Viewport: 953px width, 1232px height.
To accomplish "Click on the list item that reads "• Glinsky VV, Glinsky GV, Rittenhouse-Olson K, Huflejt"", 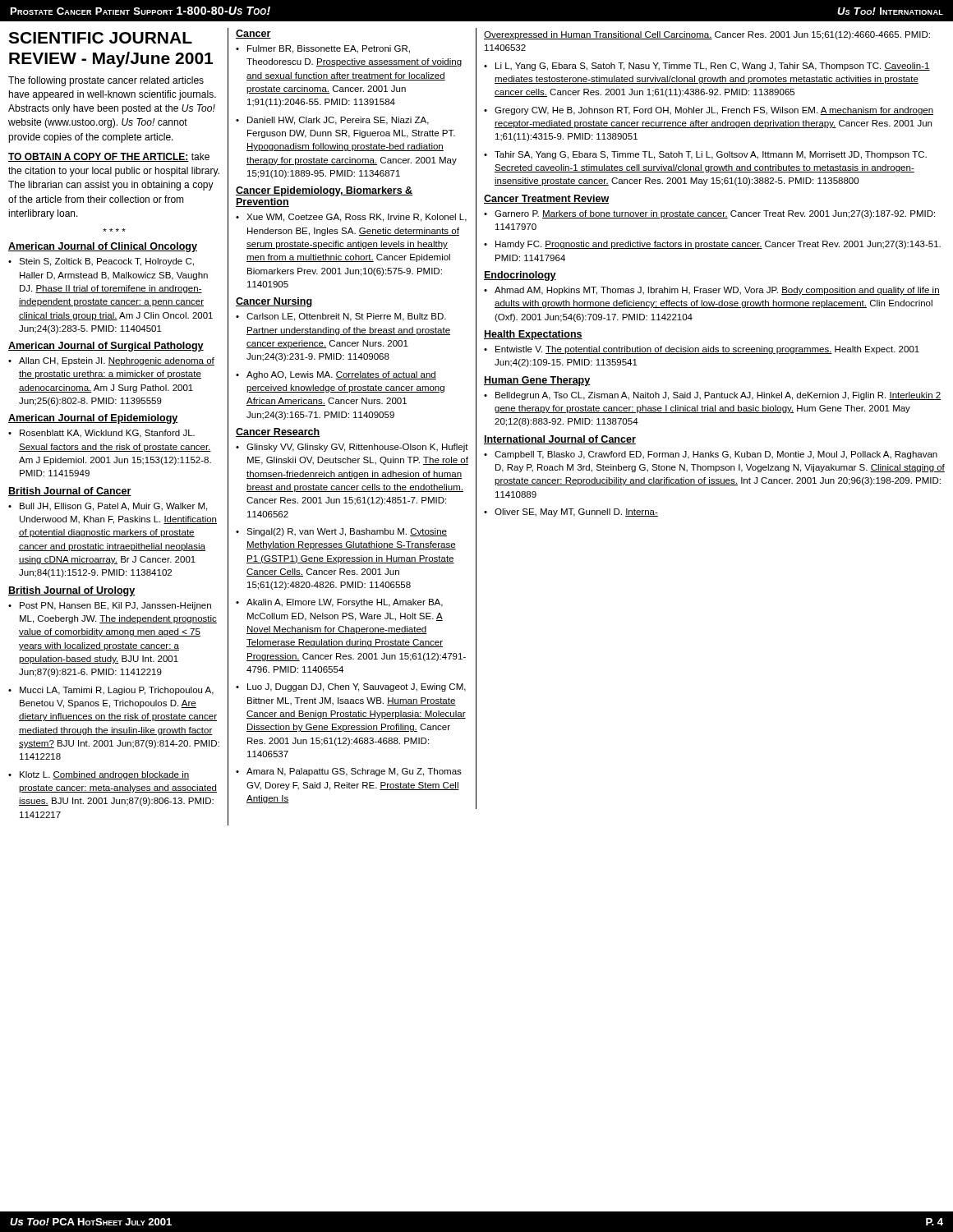I will pyautogui.click(x=352, y=480).
